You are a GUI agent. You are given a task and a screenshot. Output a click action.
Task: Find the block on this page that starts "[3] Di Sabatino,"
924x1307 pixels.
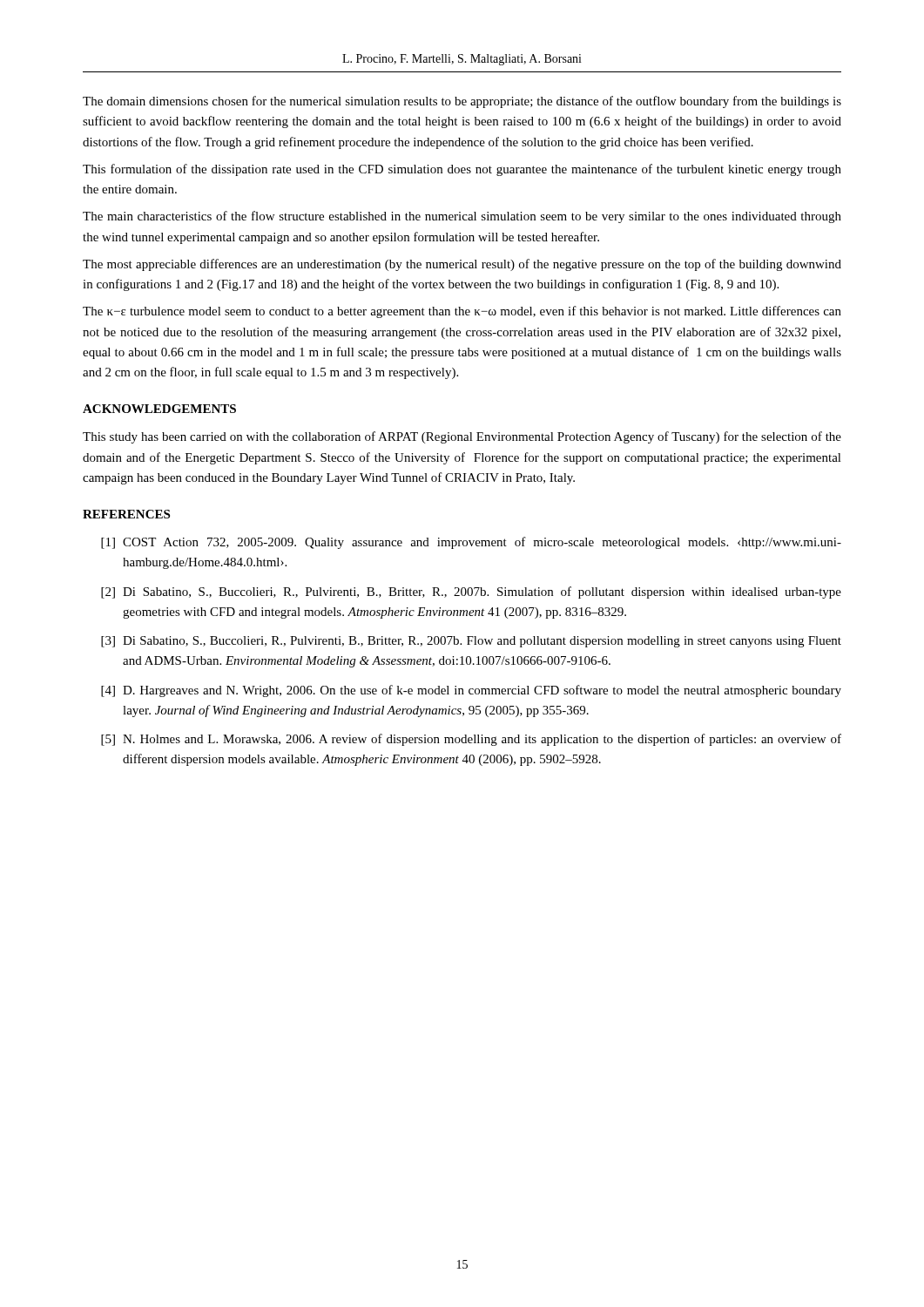click(462, 651)
